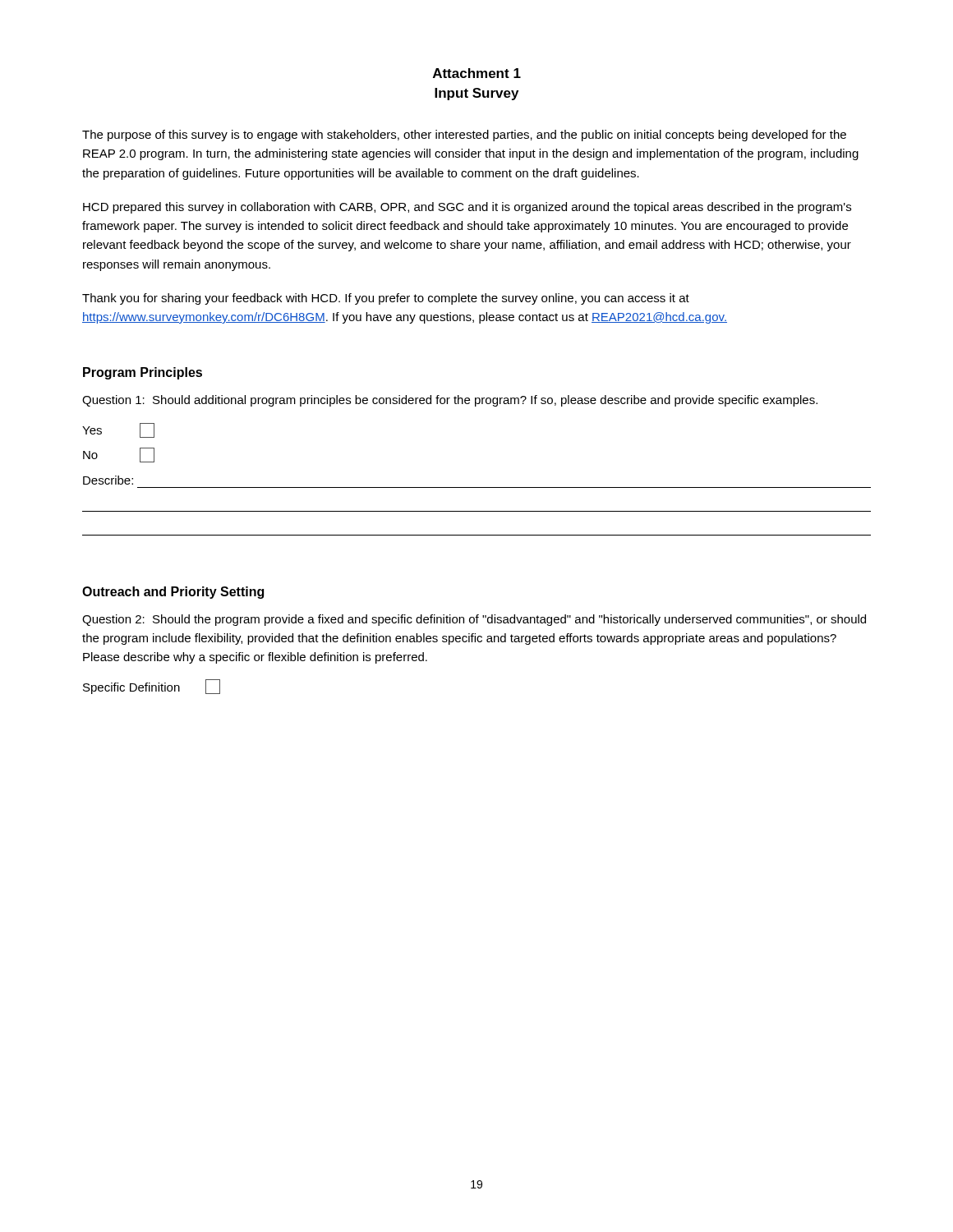Locate the text block with the text "Thank you for sharing your feedback with HCD."

coord(405,307)
